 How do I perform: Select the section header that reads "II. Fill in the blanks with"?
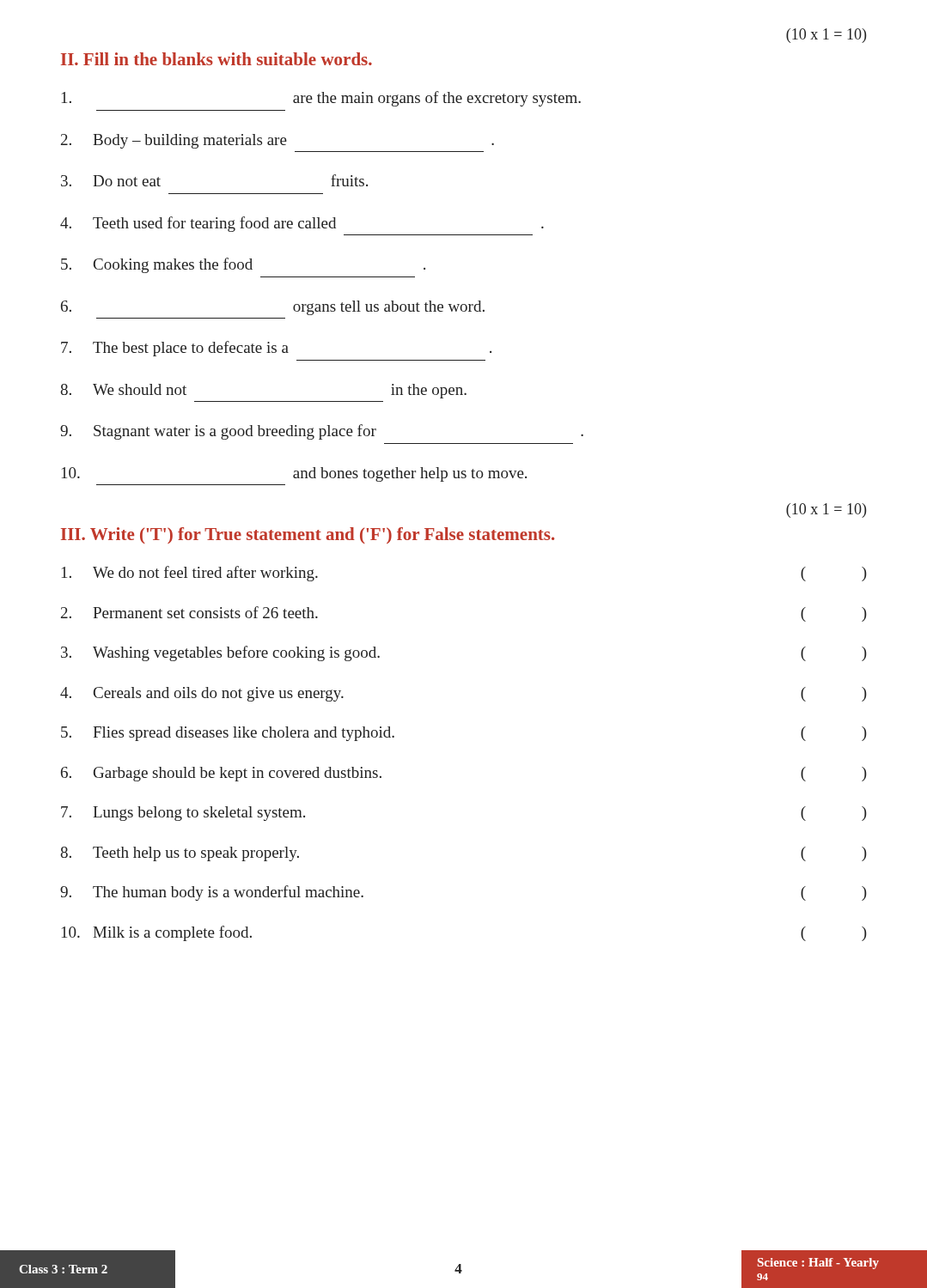pos(216,59)
